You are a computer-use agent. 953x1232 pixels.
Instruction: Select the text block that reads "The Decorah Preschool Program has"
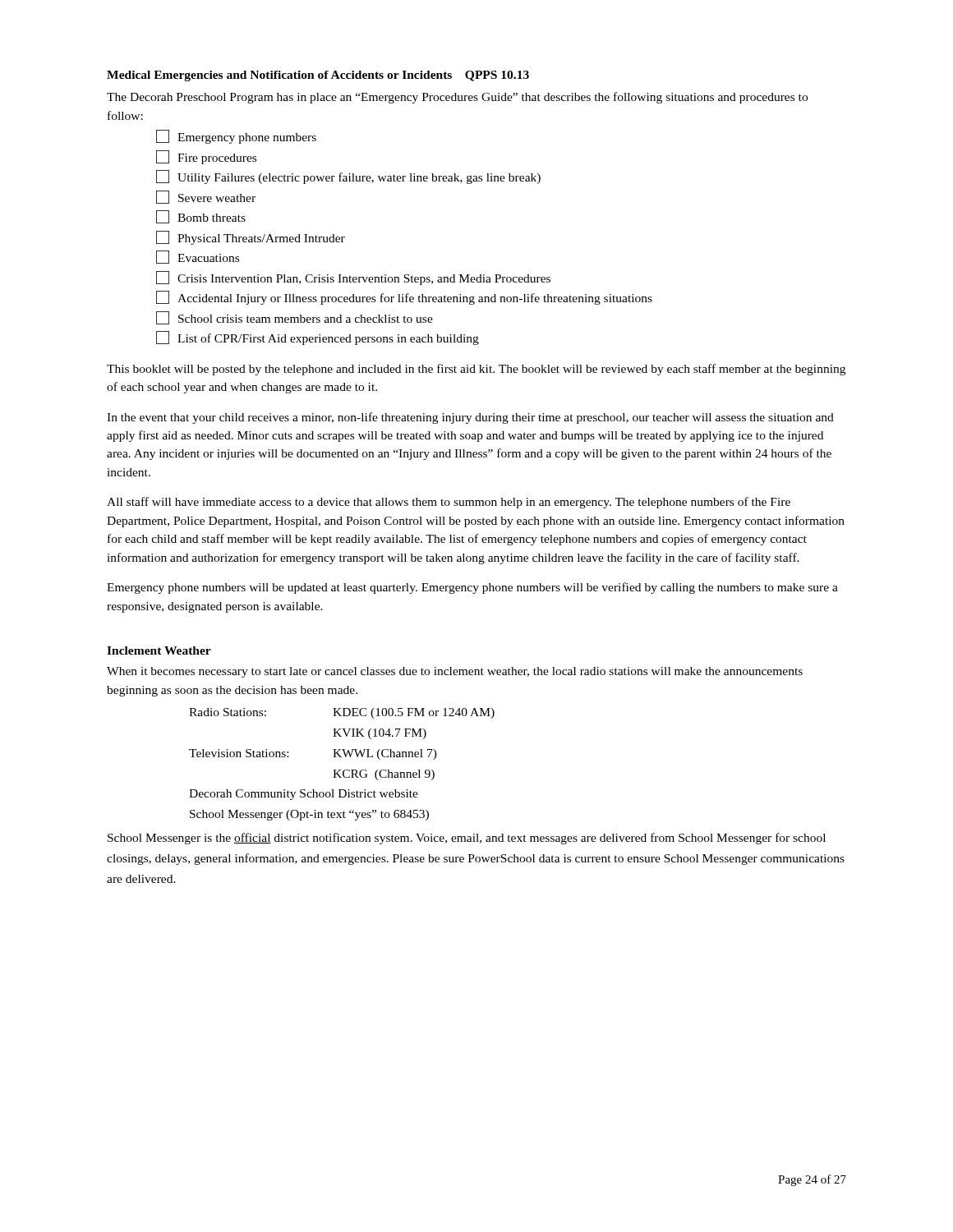(457, 106)
